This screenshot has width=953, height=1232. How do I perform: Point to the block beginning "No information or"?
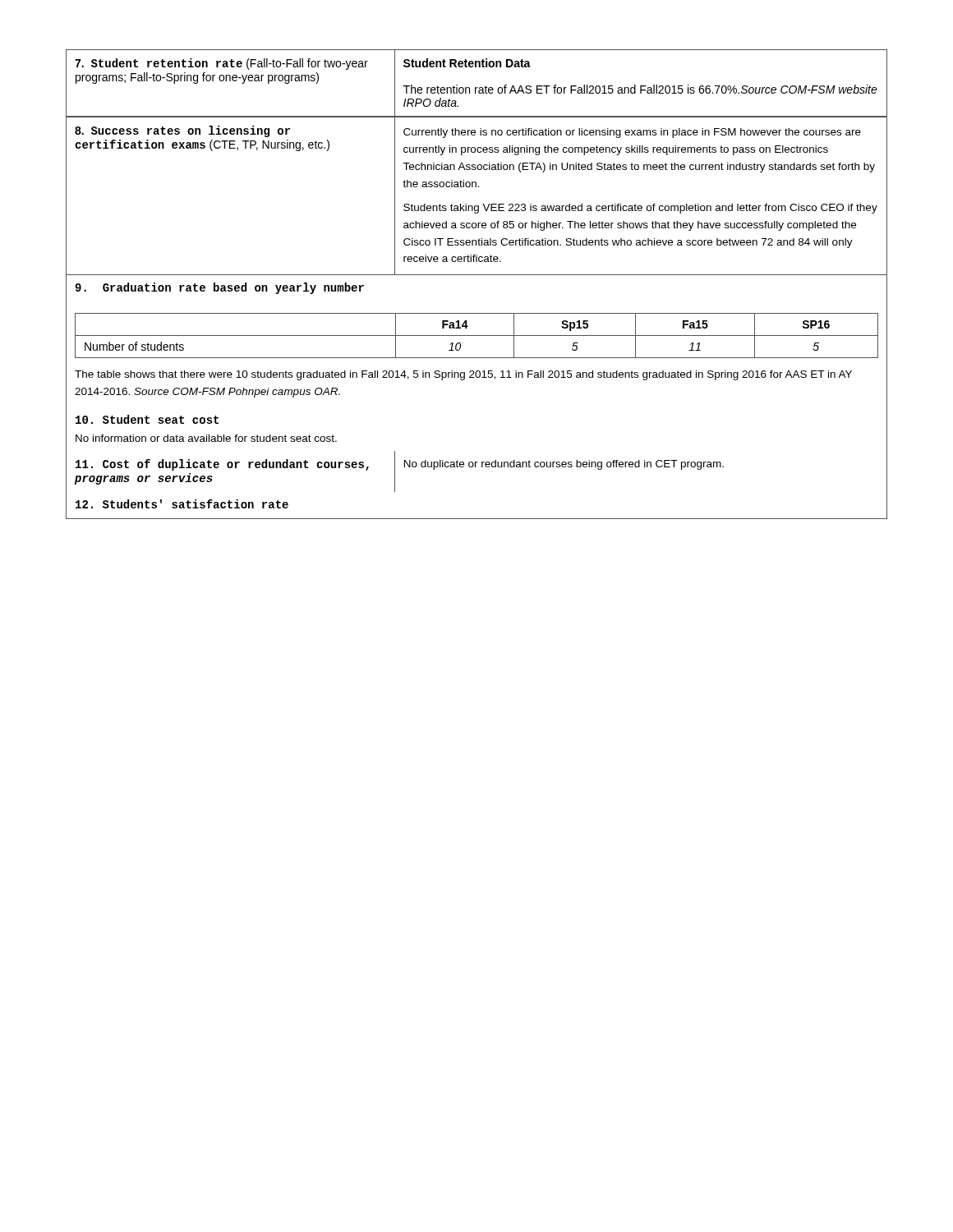pyautogui.click(x=206, y=438)
